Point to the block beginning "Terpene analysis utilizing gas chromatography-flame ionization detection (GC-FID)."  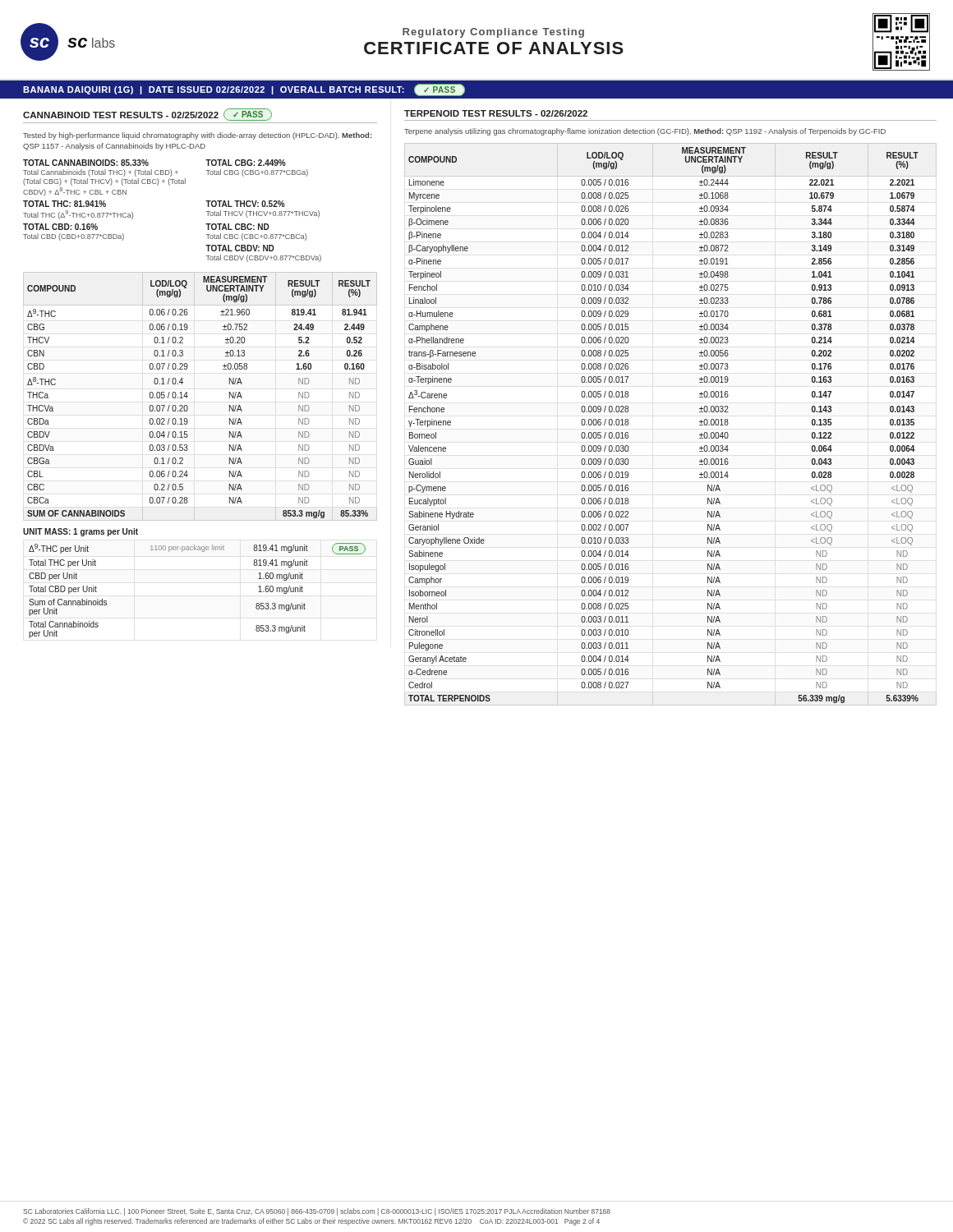[645, 131]
